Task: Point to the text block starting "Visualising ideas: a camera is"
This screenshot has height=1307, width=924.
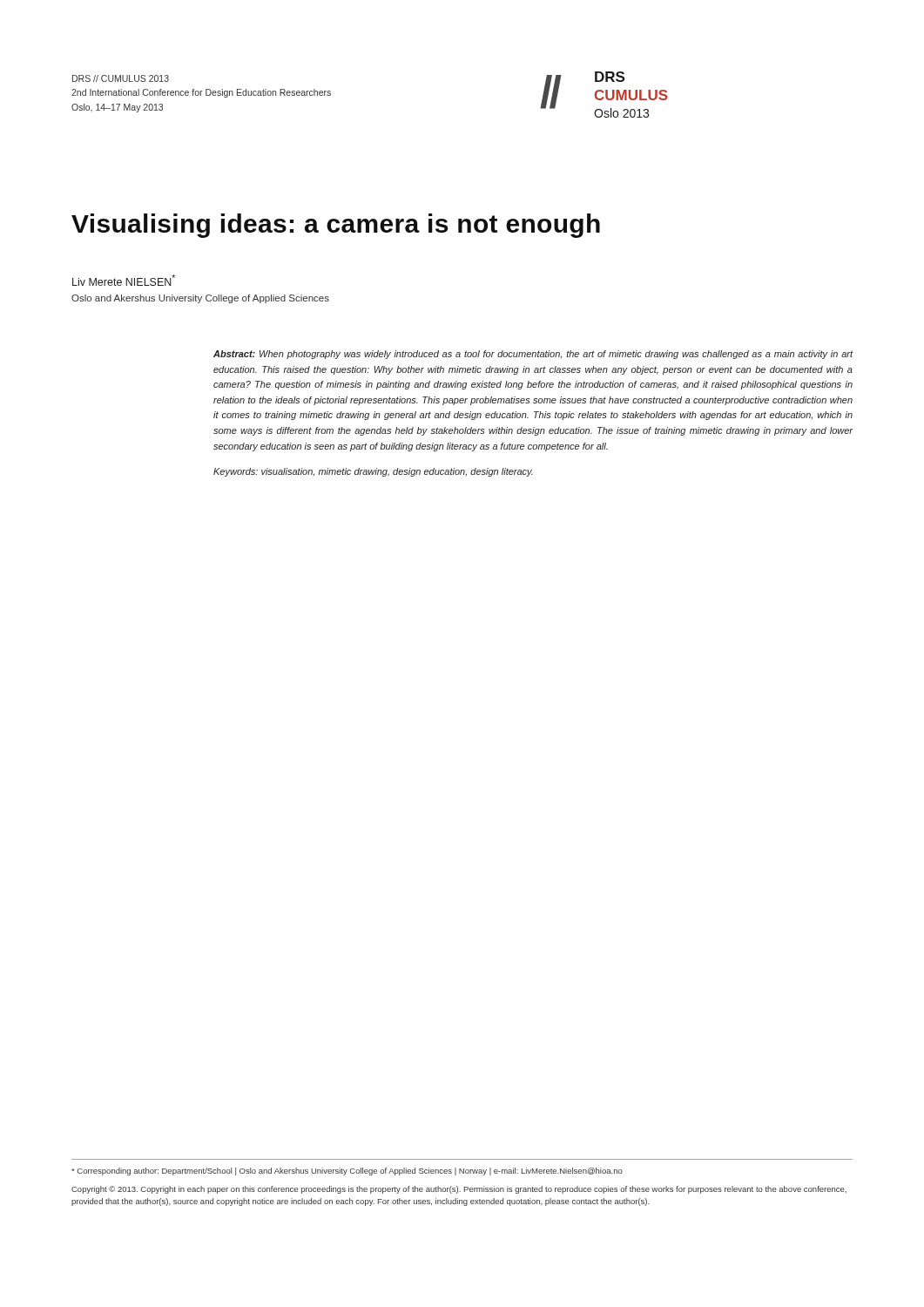Action: point(462,224)
